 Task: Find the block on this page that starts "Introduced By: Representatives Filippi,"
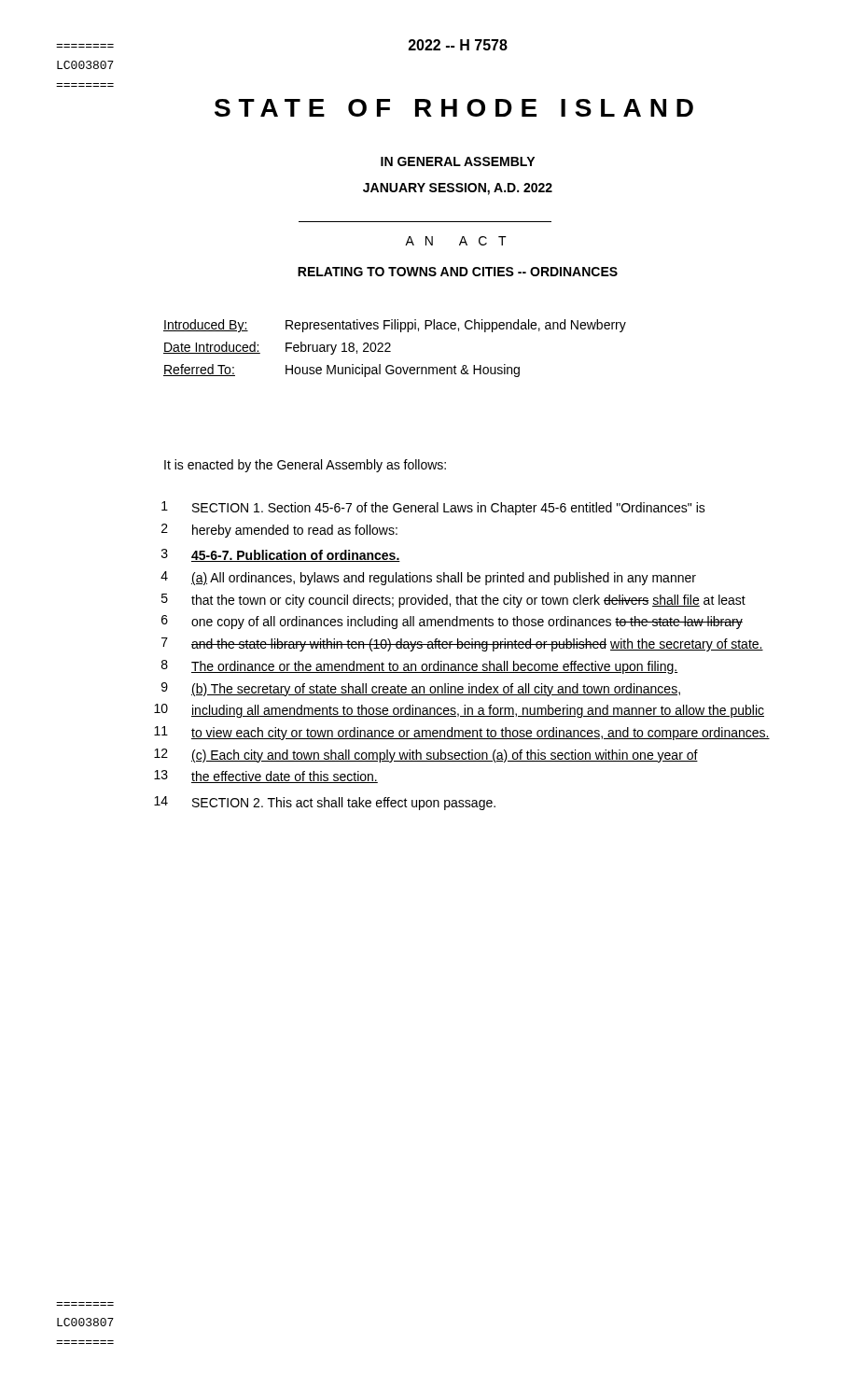click(x=479, y=325)
